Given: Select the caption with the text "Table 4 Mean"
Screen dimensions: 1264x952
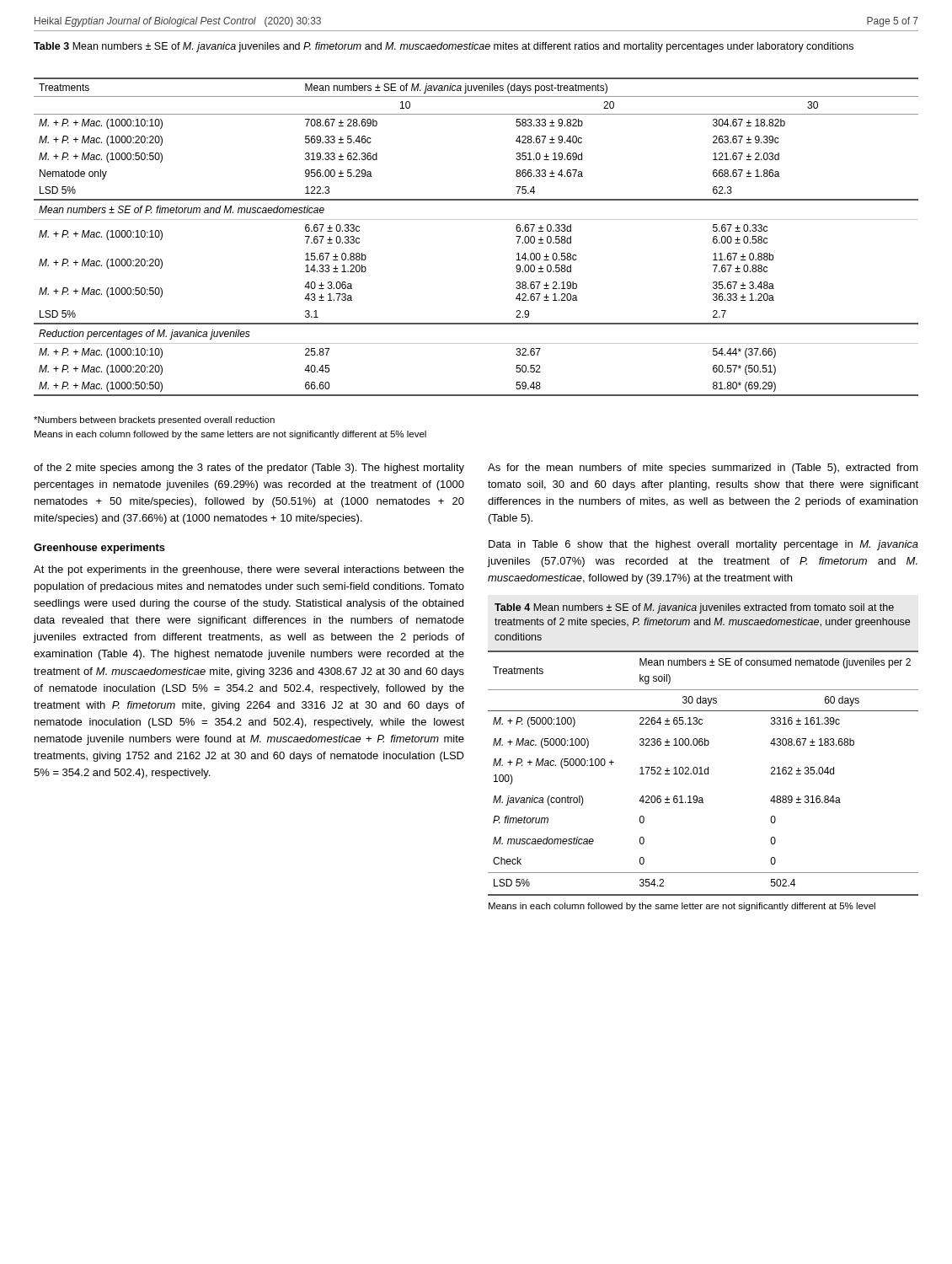Looking at the screenshot, I should 703,622.
